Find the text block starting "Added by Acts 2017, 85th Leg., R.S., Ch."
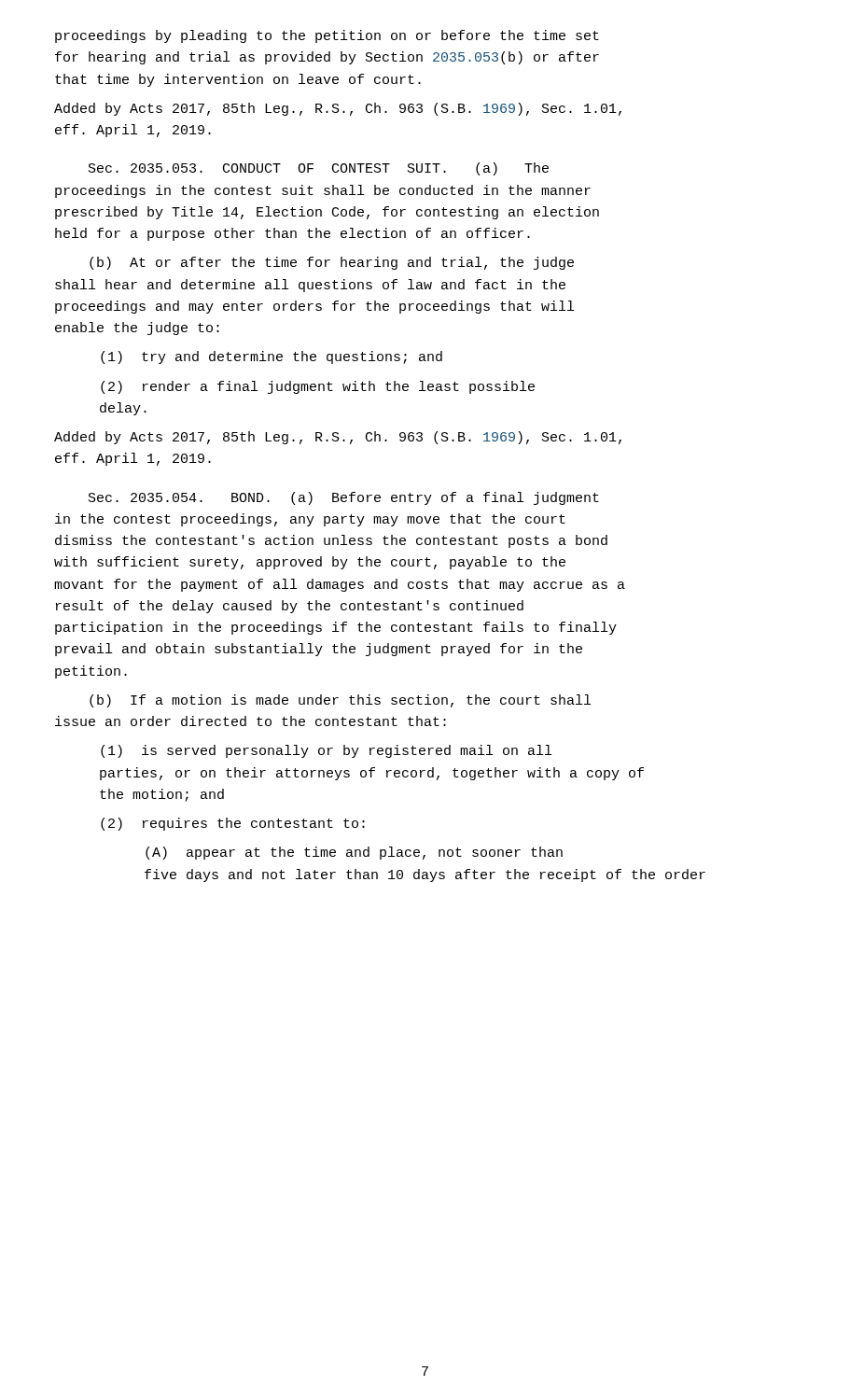 click(x=425, y=449)
